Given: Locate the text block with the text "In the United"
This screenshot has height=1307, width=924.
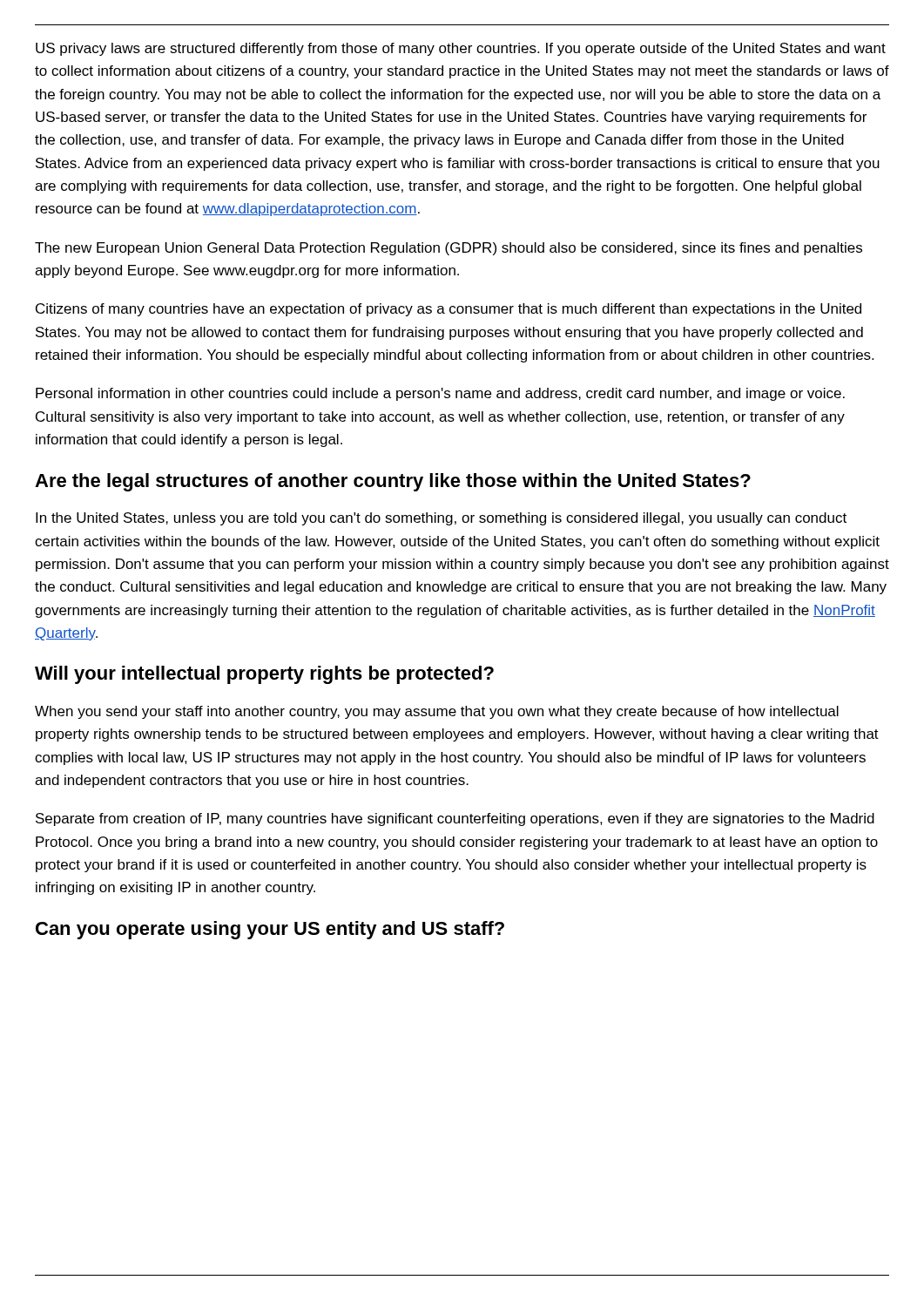Looking at the screenshot, I should click(x=462, y=576).
